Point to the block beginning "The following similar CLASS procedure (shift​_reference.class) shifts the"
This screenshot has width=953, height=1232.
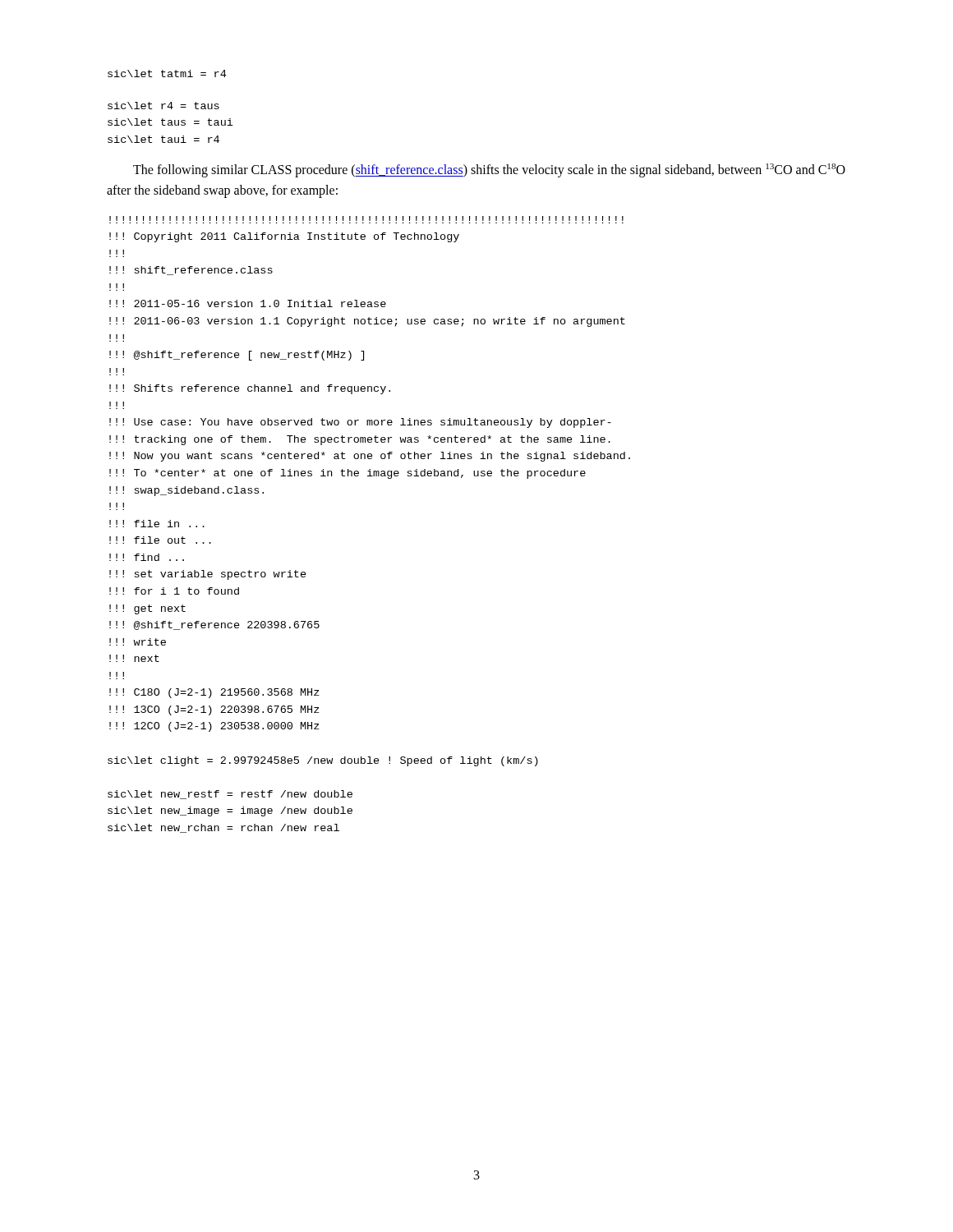[x=476, y=180]
